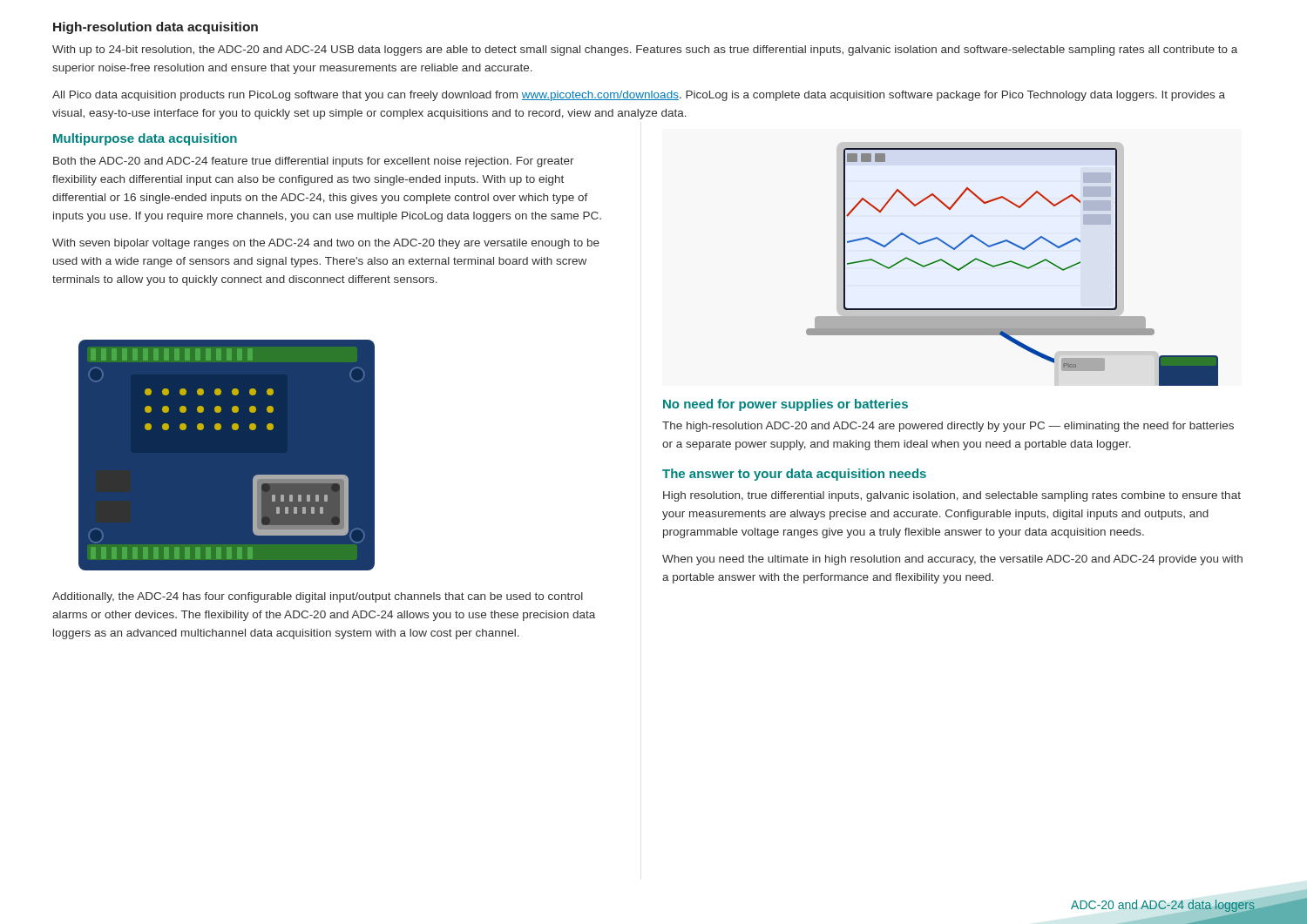Click on the text block that says "When you need the ultimate"

pos(953,567)
